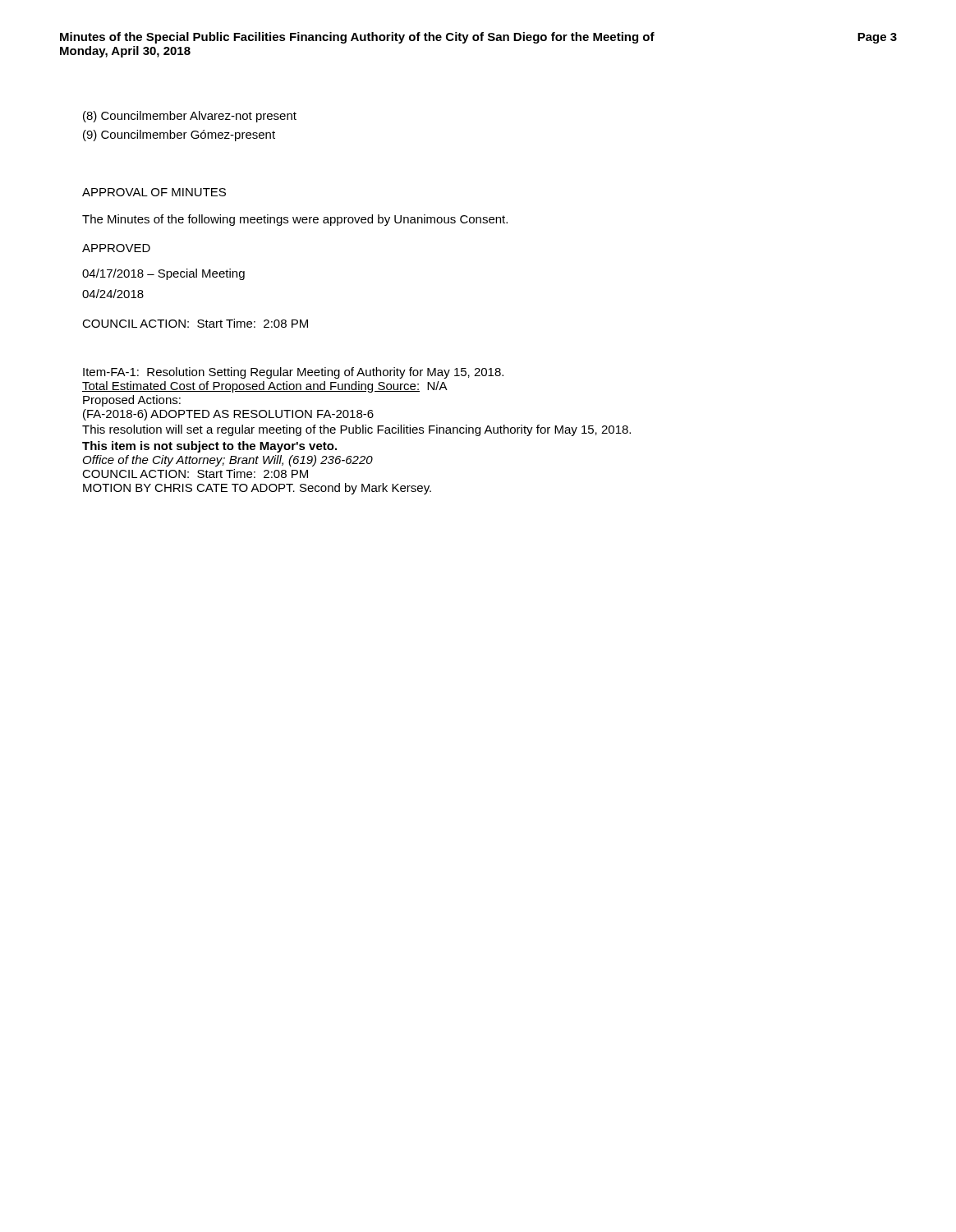Navigate to the region starting "(8) Councilmember Alvarez-not present"

point(189,115)
